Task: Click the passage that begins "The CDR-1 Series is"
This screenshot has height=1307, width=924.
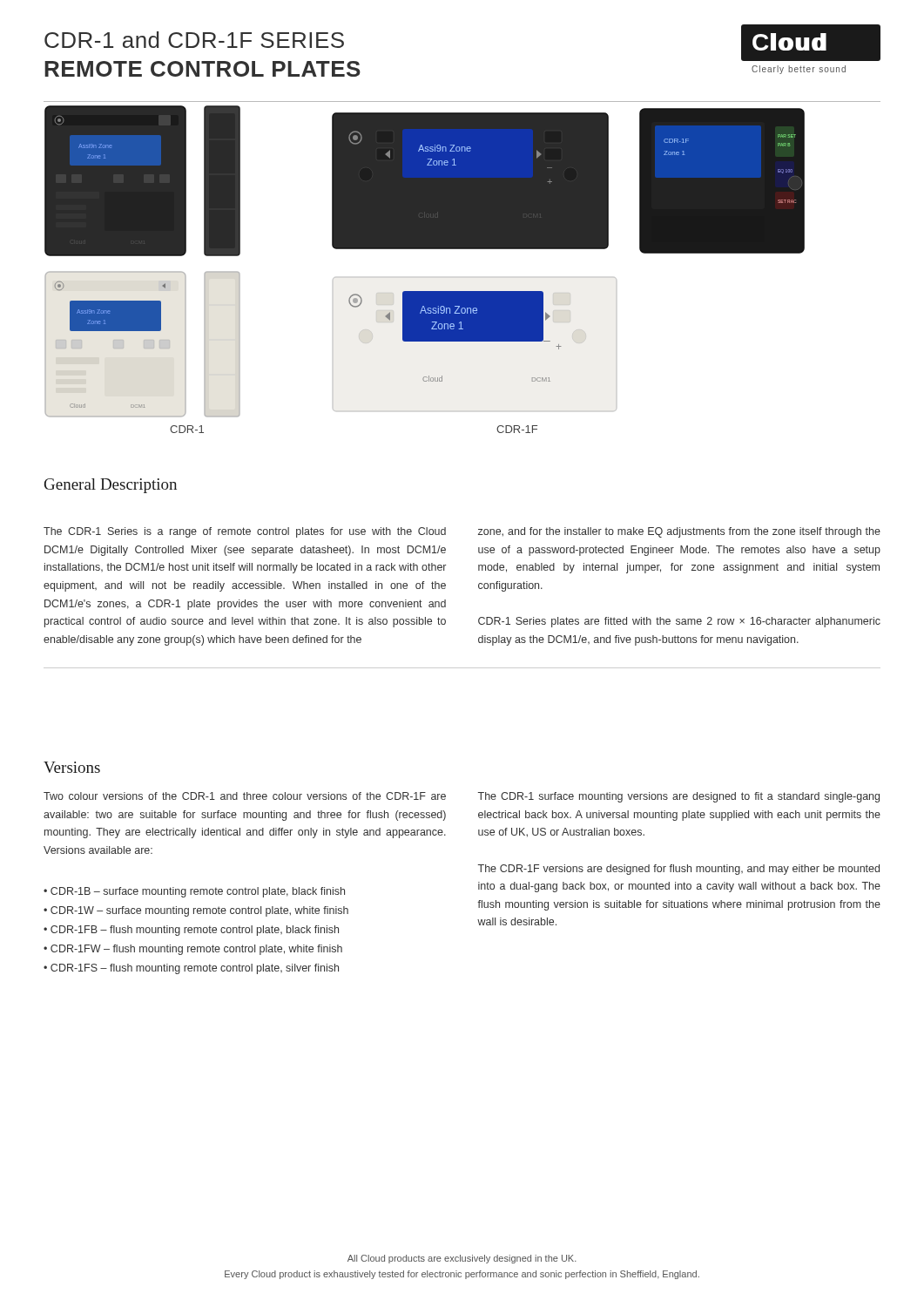Action: (x=245, y=585)
